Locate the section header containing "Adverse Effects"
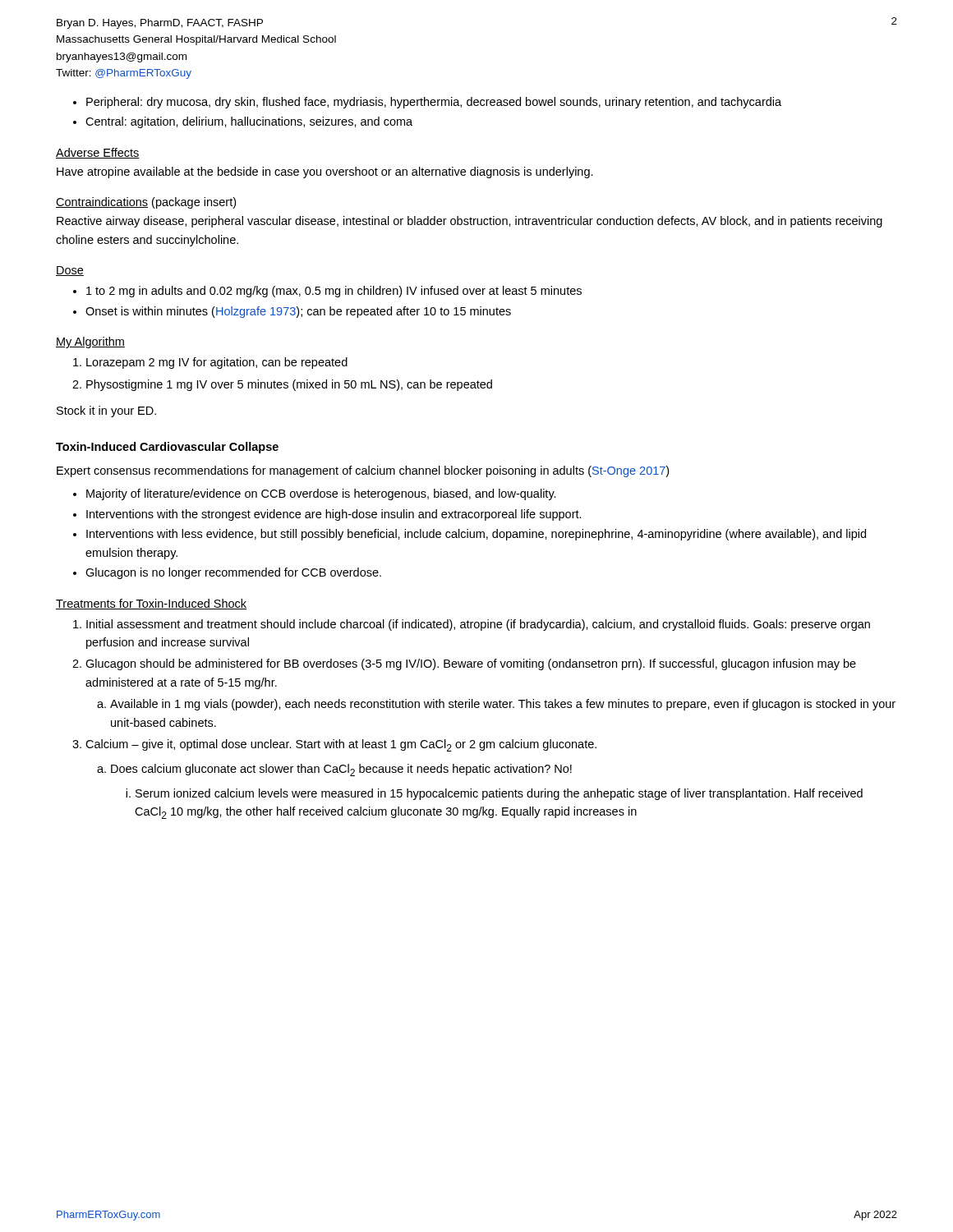Image resolution: width=953 pixels, height=1232 pixels. click(x=97, y=153)
